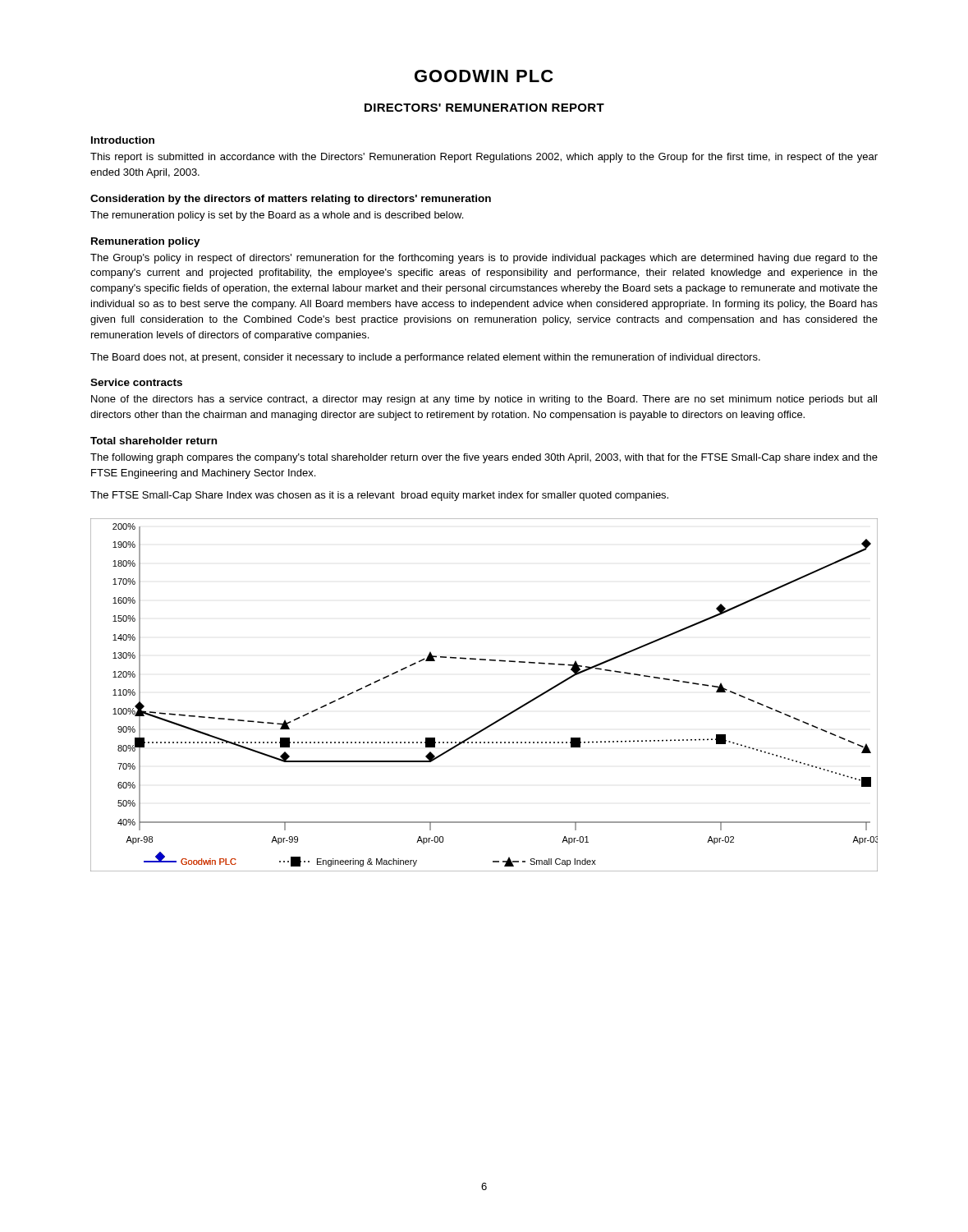Image resolution: width=968 pixels, height=1232 pixels.
Task: Navigate to the region starting "Total shareholder return"
Action: (154, 441)
